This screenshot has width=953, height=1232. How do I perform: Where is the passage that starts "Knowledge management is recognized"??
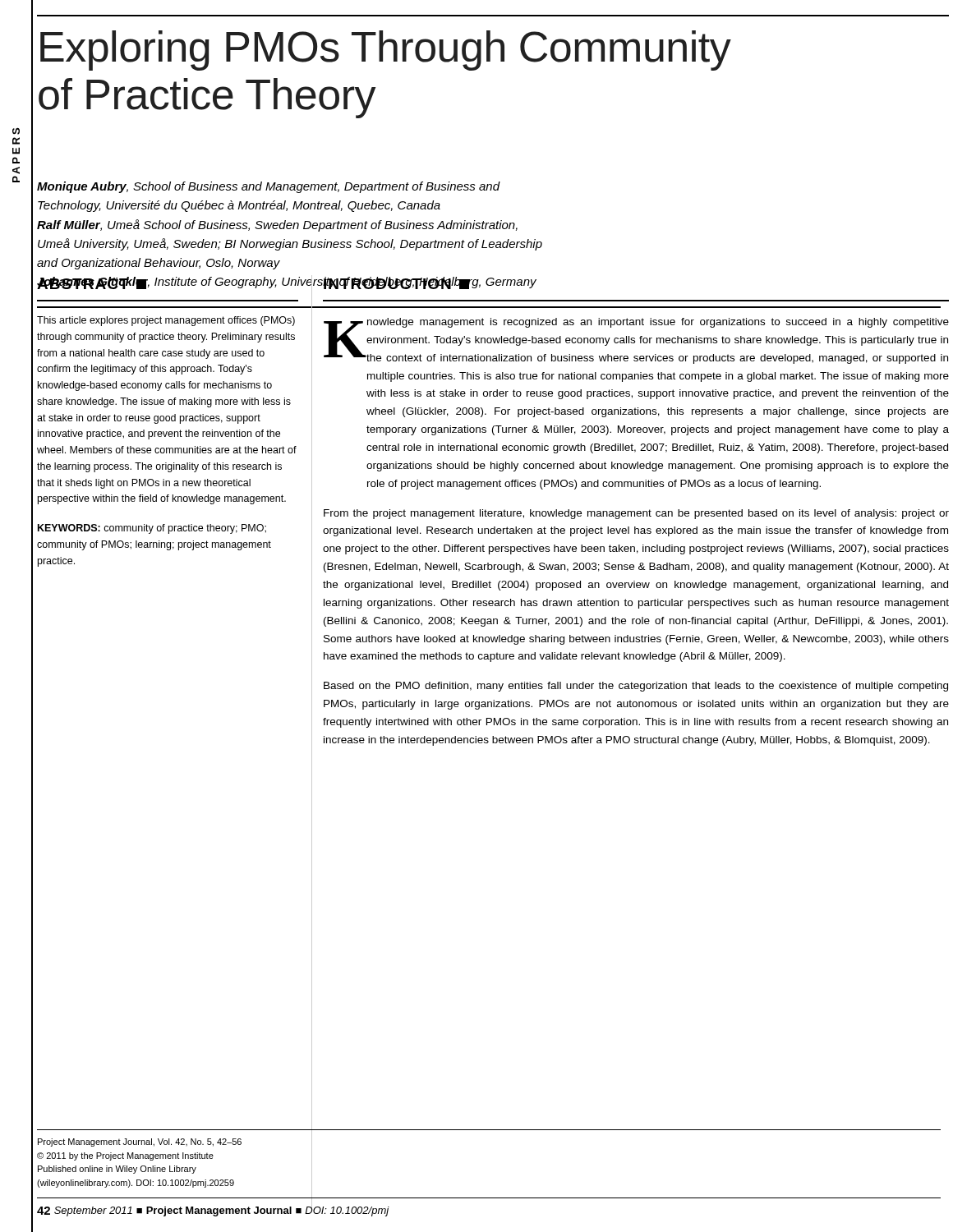(x=636, y=531)
